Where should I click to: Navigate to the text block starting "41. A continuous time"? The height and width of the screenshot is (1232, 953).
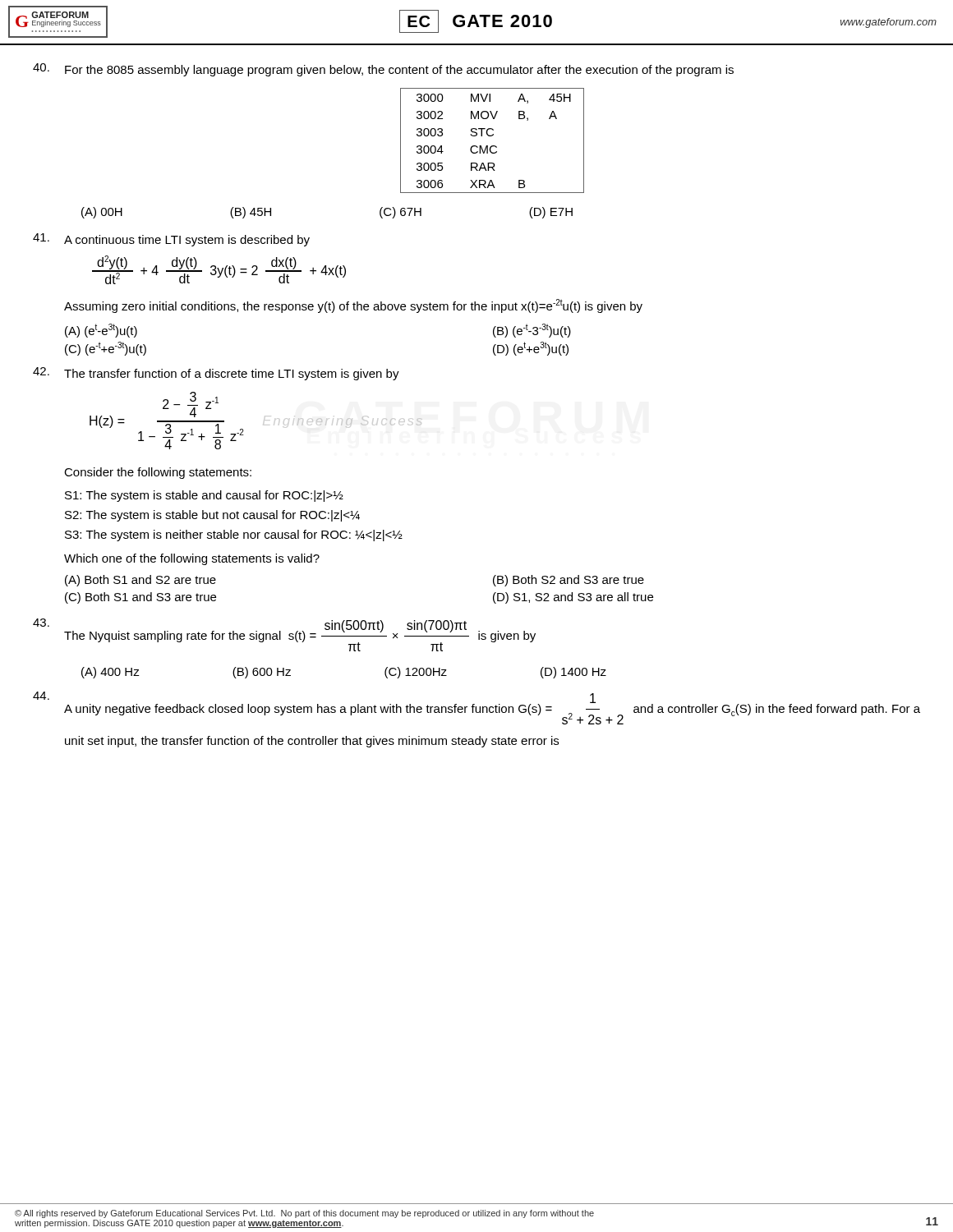tap(476, 293)
